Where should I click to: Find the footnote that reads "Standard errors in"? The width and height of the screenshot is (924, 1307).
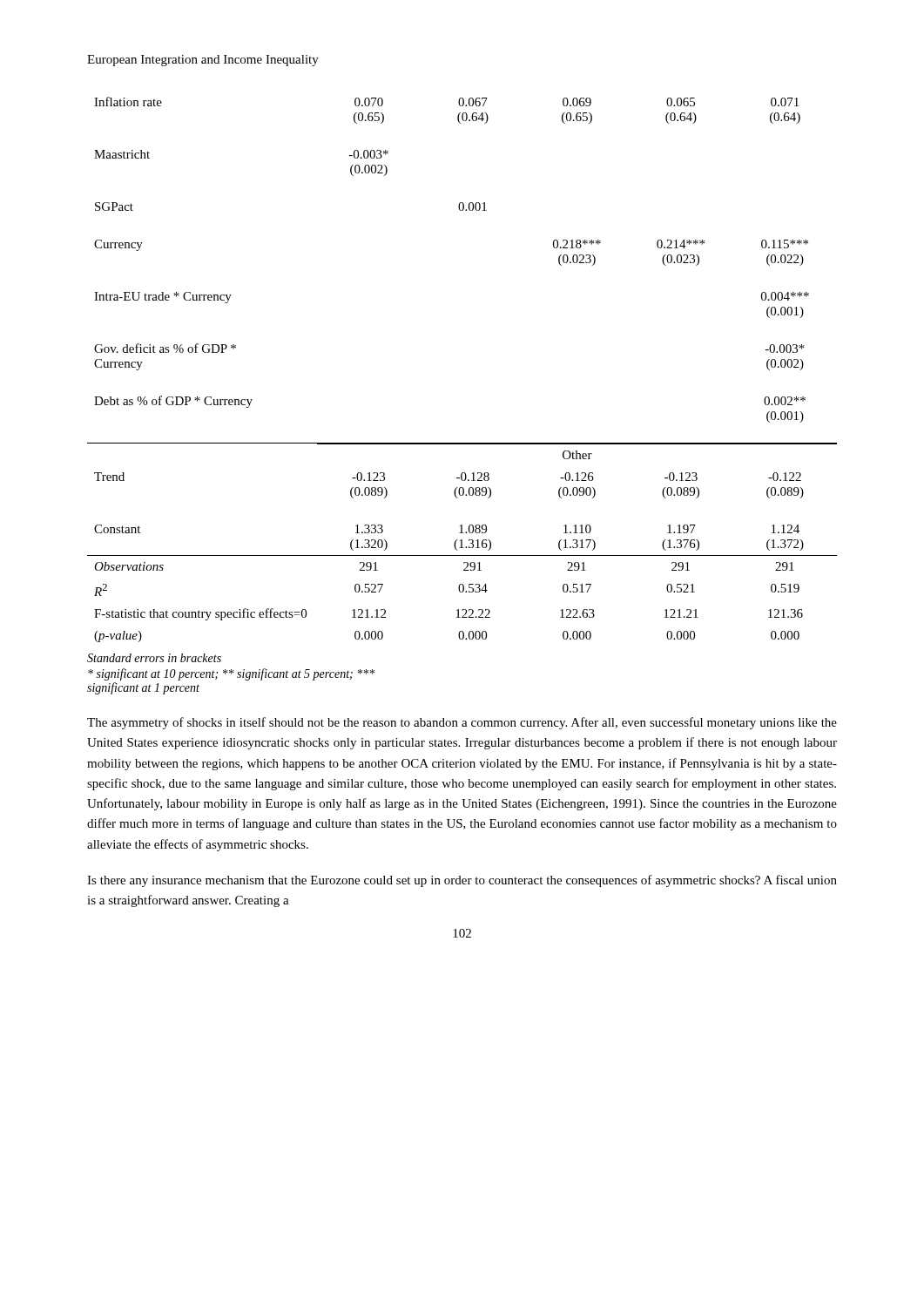154,658
